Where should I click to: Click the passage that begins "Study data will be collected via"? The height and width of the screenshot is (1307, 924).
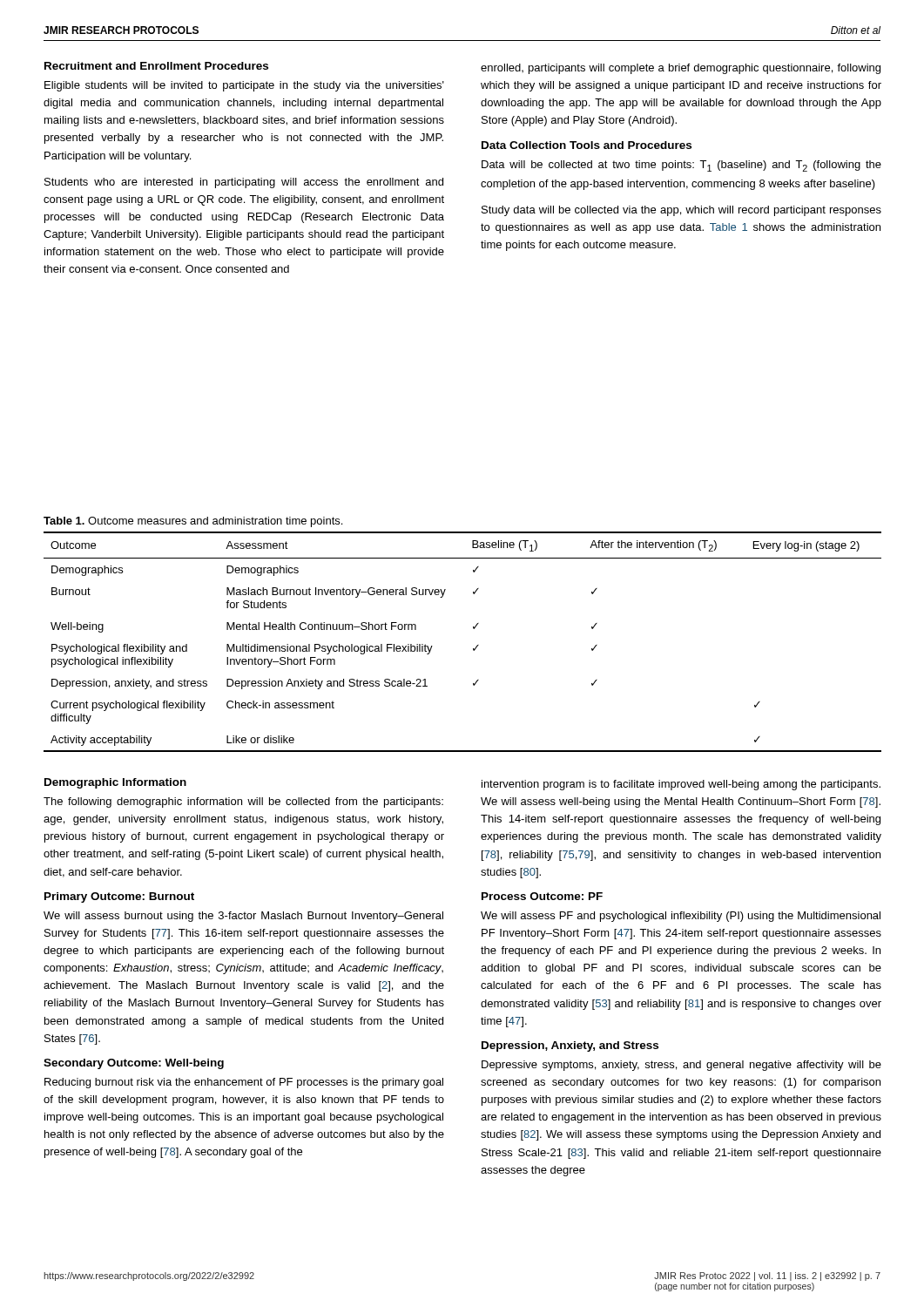click(681, 227)
